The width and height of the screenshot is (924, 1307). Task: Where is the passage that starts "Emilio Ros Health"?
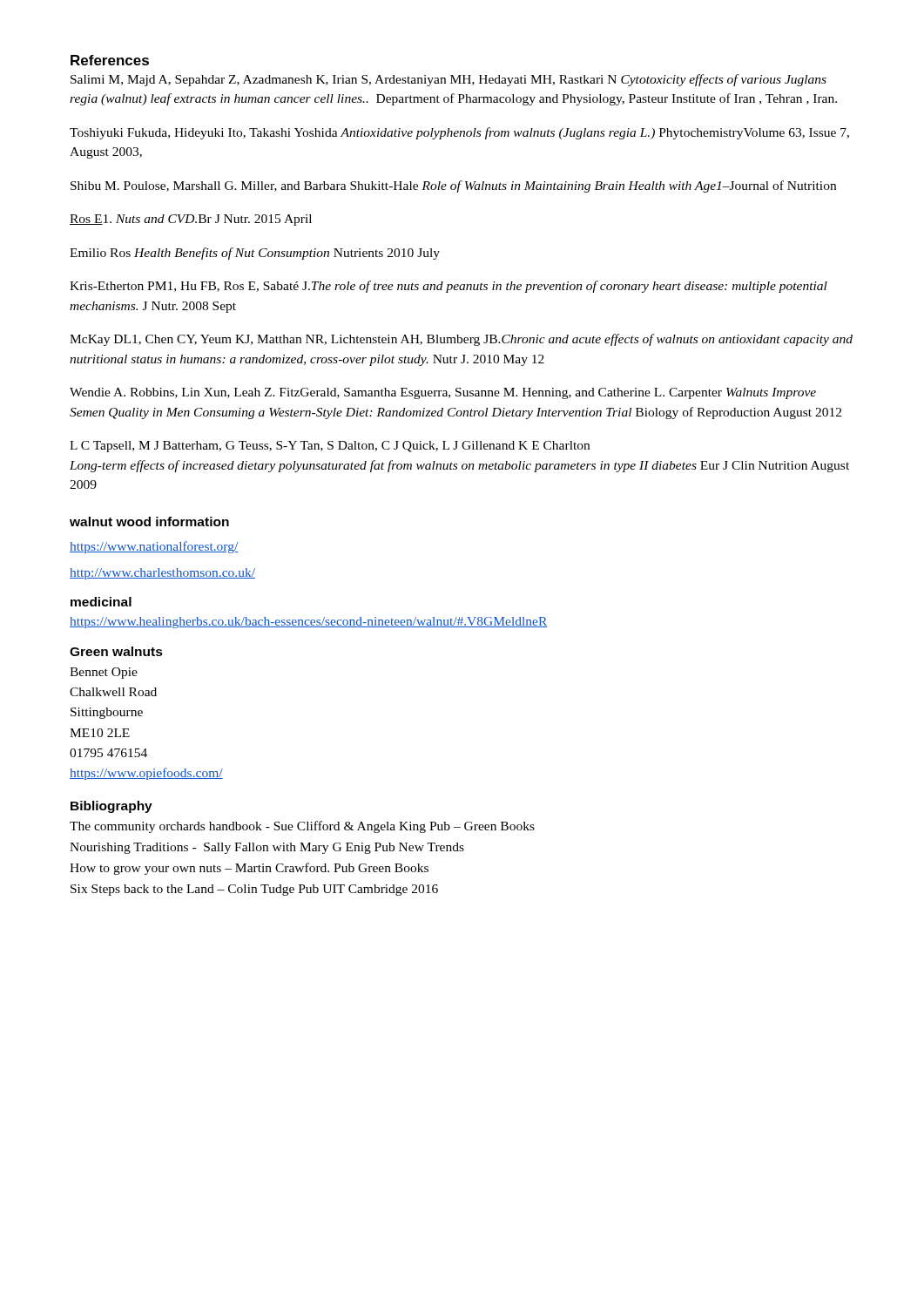(x=255, y=252)
